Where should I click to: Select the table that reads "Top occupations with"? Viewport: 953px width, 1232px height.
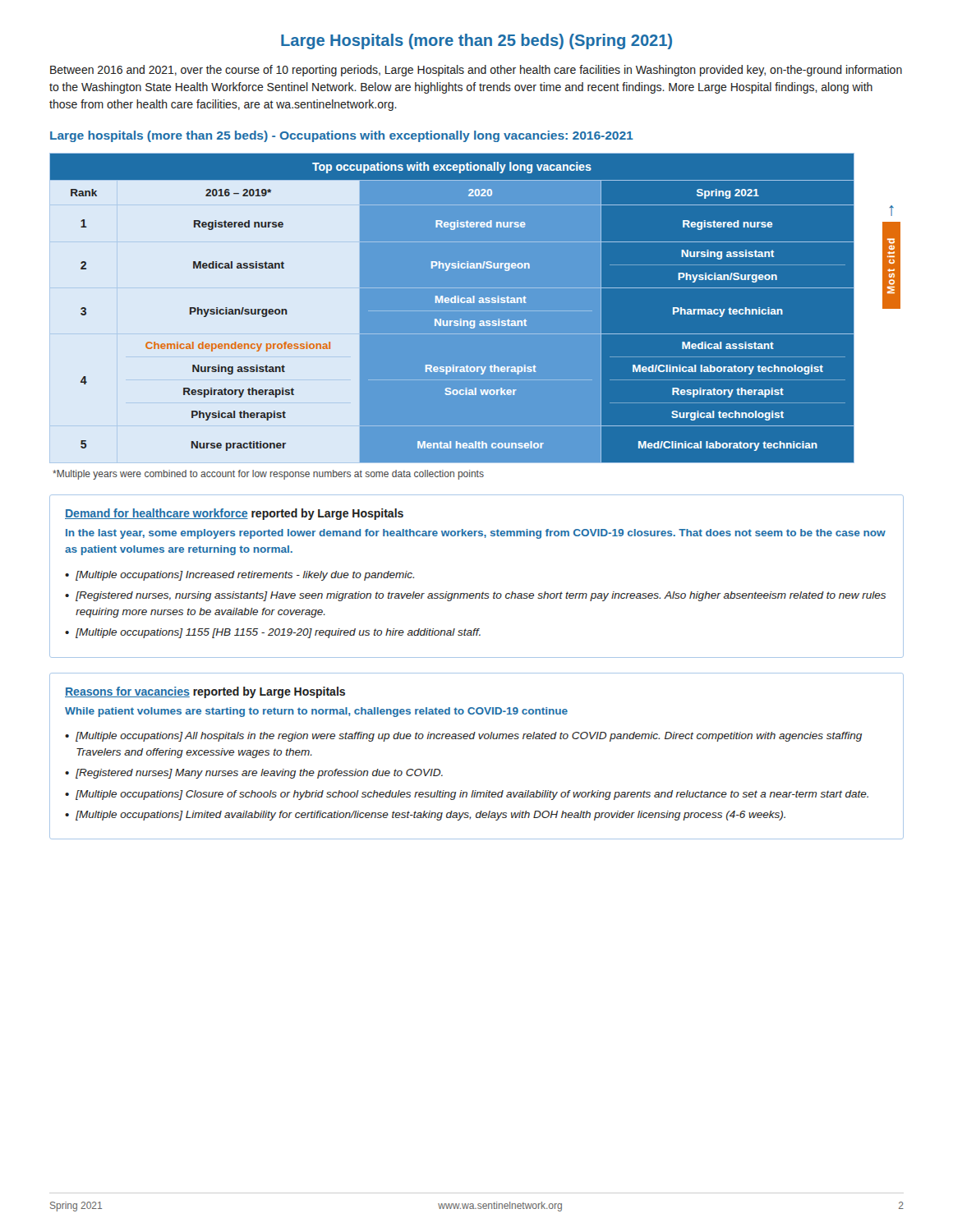[x=476, y=308]
